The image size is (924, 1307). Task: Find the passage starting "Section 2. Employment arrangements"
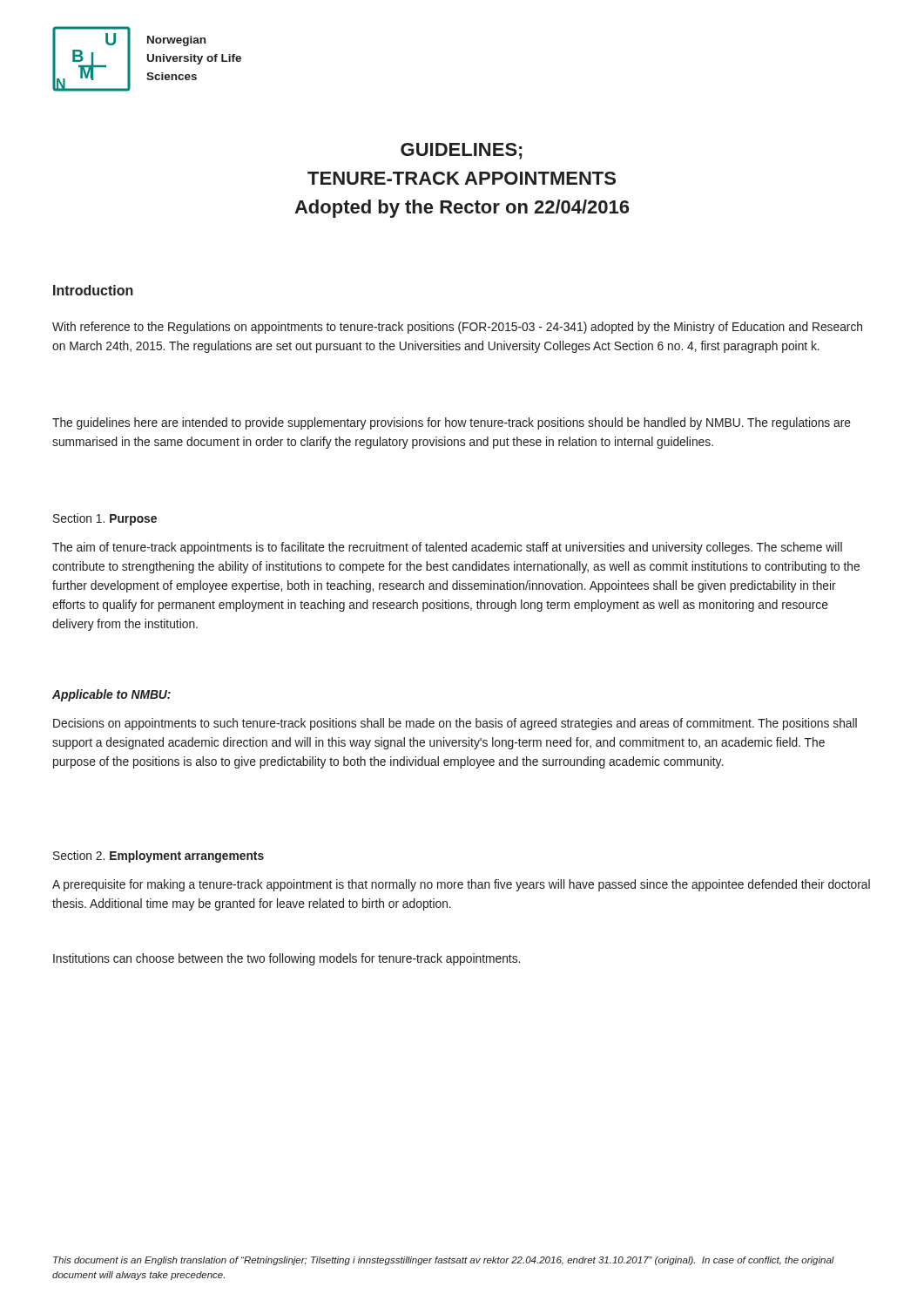(158, 856)
